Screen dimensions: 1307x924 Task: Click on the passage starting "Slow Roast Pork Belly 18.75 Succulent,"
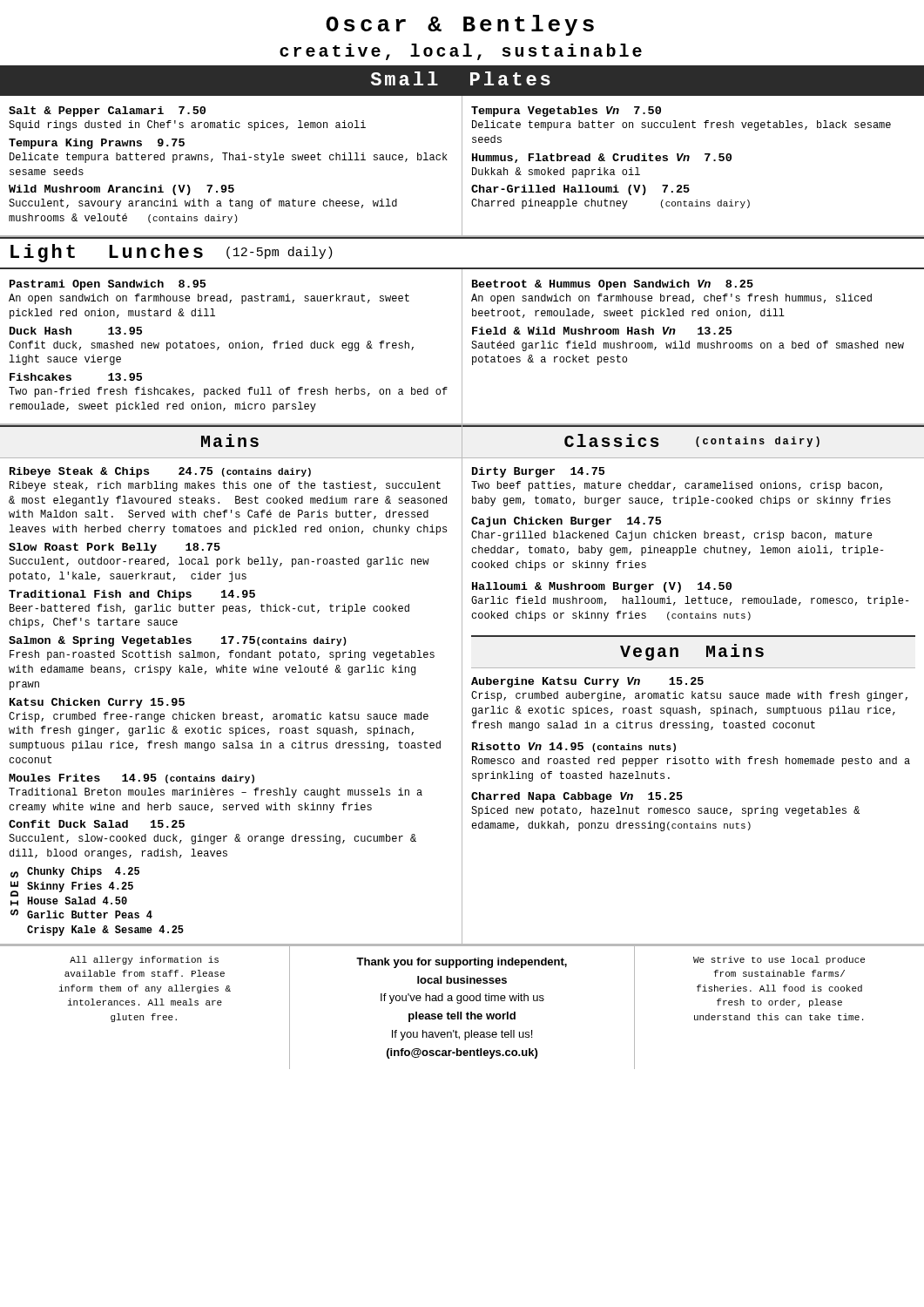(x=231, y=563)
